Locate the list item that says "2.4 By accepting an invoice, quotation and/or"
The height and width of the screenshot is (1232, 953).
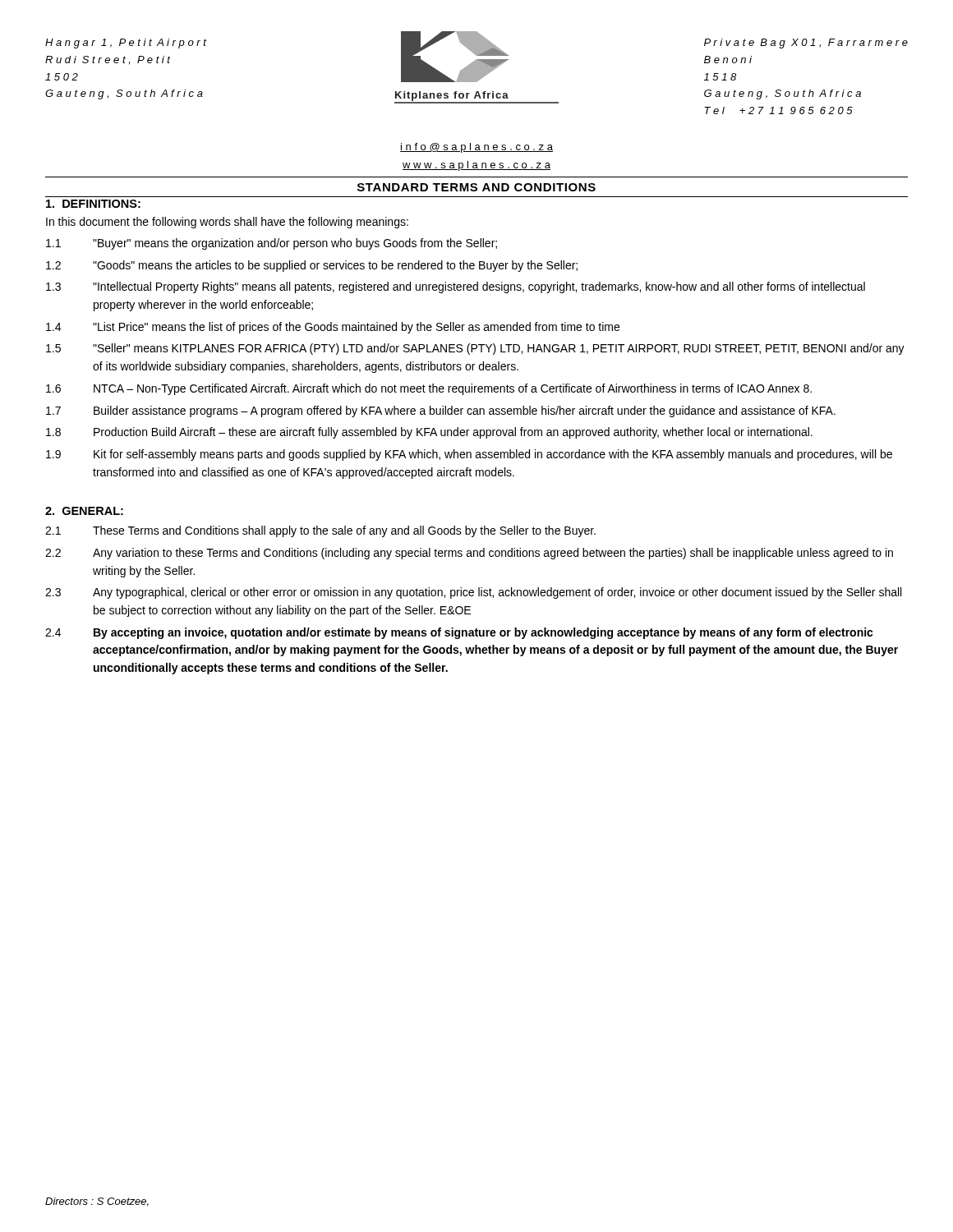click(x=476, y=651)
